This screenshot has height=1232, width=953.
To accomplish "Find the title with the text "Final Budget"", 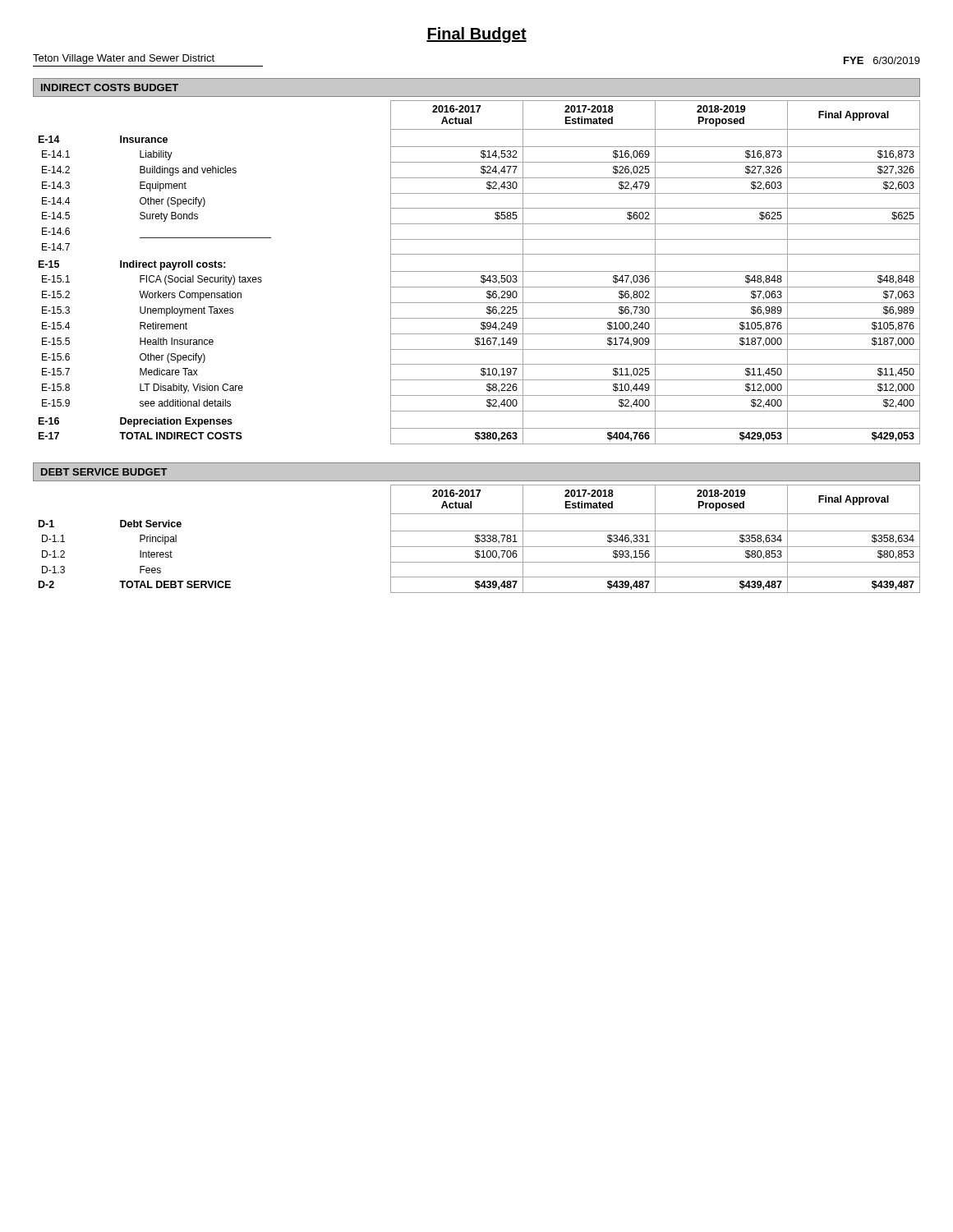I will coord(476,34).
